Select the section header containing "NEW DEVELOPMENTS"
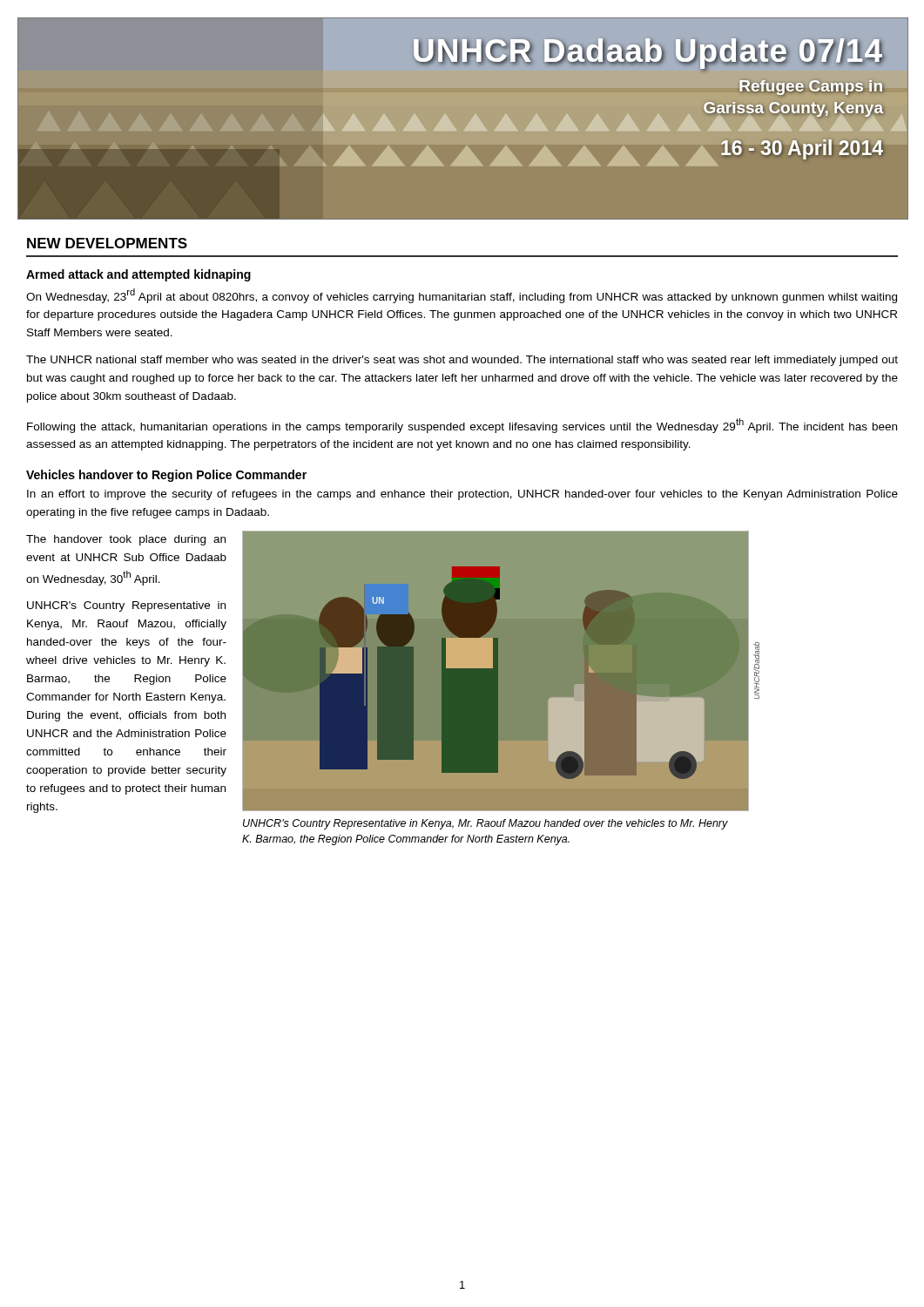 pyautogui.click(x=107, y=244)
